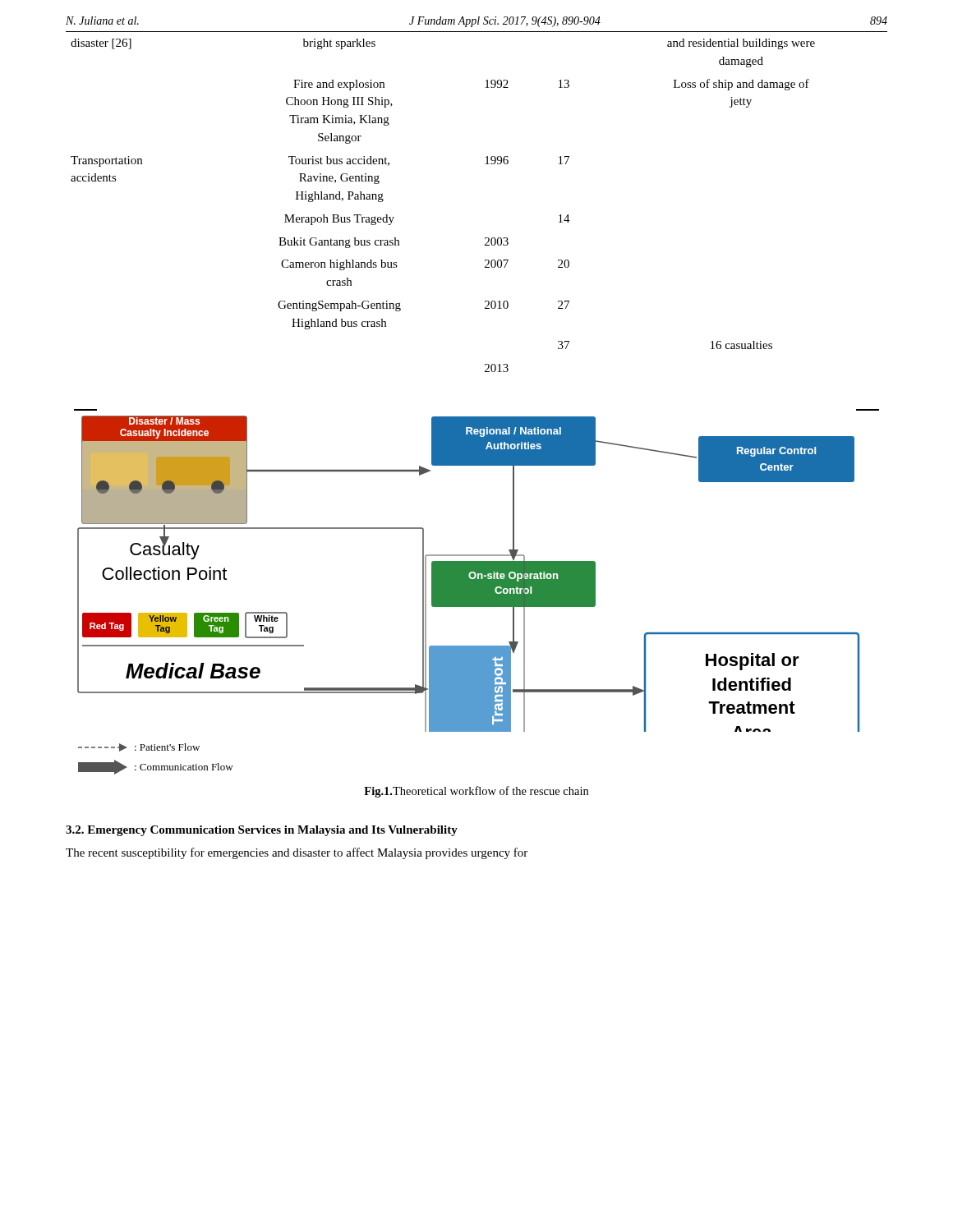Click a section header
The width and height of the screenshot is (953, 1232).
pyautogui.click(x=262, y=829)
